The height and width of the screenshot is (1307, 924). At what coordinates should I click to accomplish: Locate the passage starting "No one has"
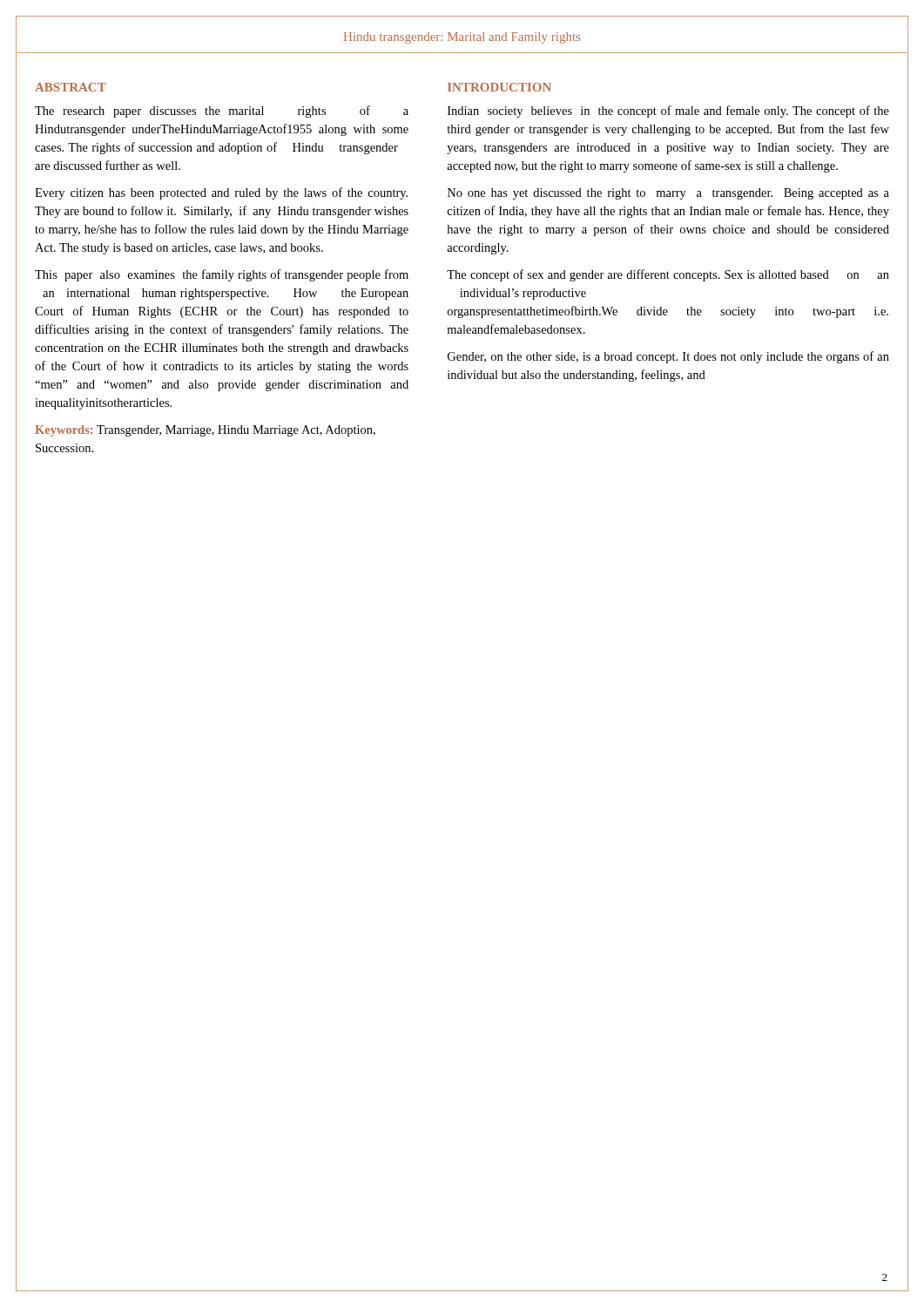tap(668, 220)
